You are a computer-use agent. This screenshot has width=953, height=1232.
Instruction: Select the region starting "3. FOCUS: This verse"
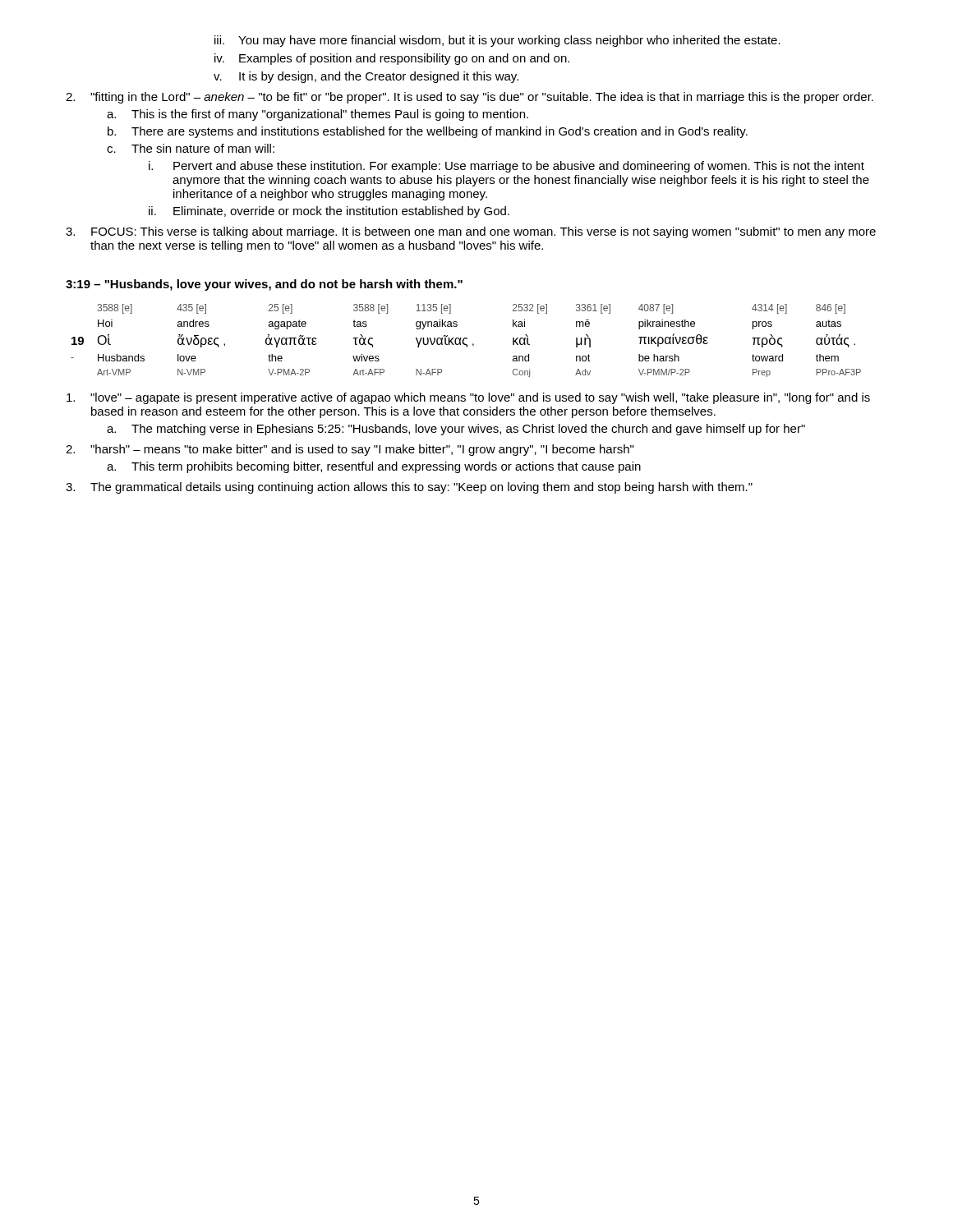(x=476, y=238)
